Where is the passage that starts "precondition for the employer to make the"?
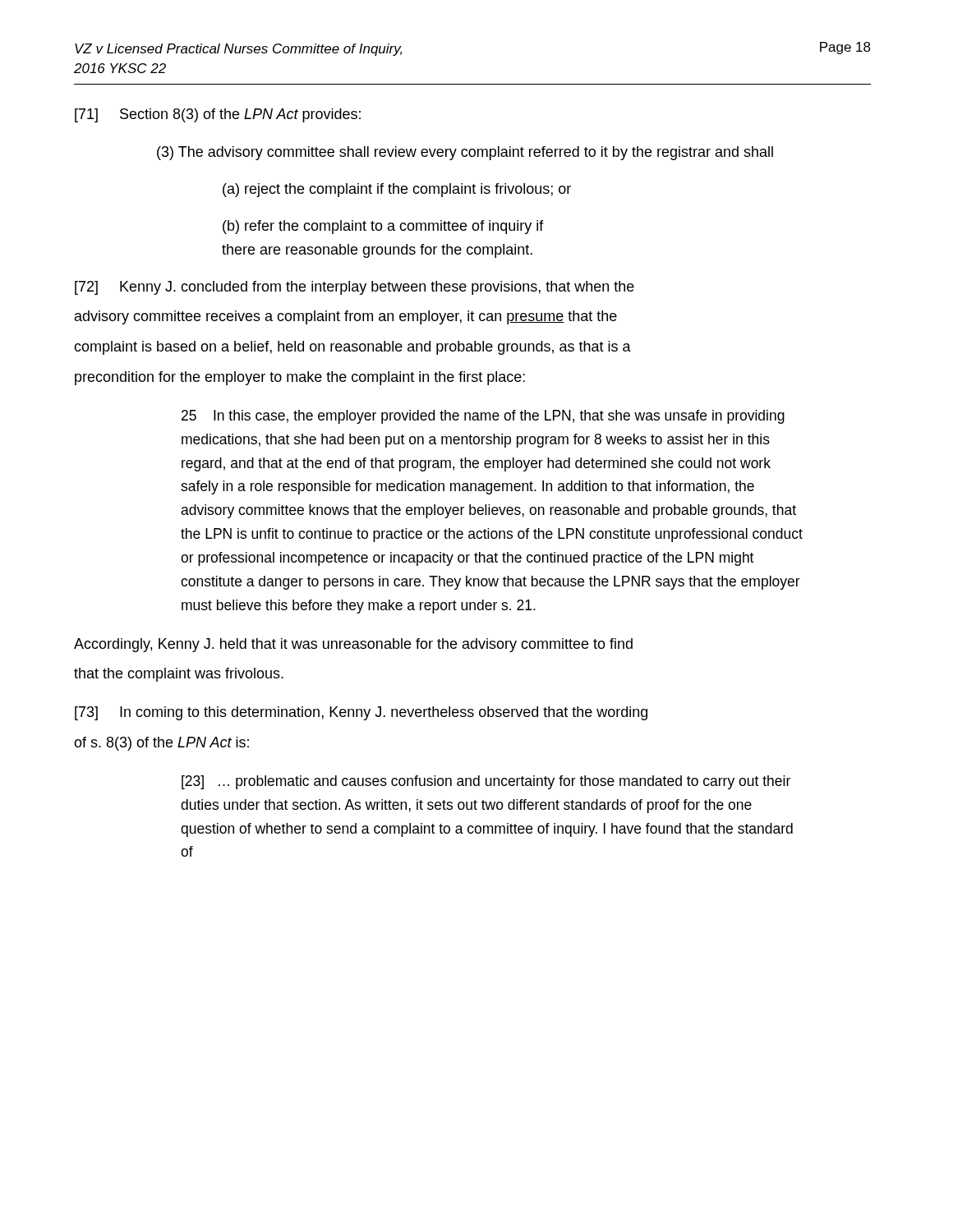 pyautogui.click(x=300, y=377)
